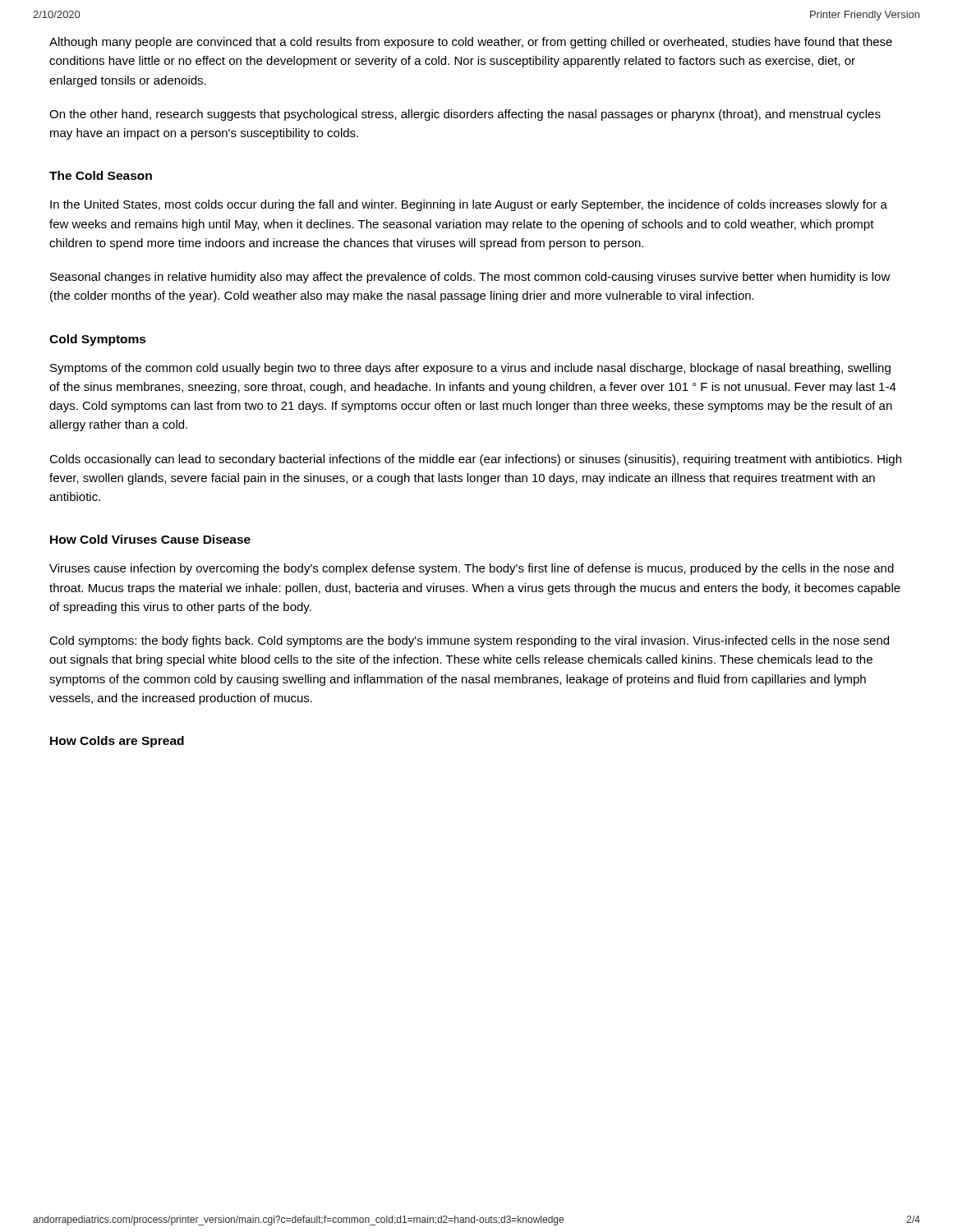
Task: Locate the section header that reads "Cold Symptoms"
Action: pos(98,338)
